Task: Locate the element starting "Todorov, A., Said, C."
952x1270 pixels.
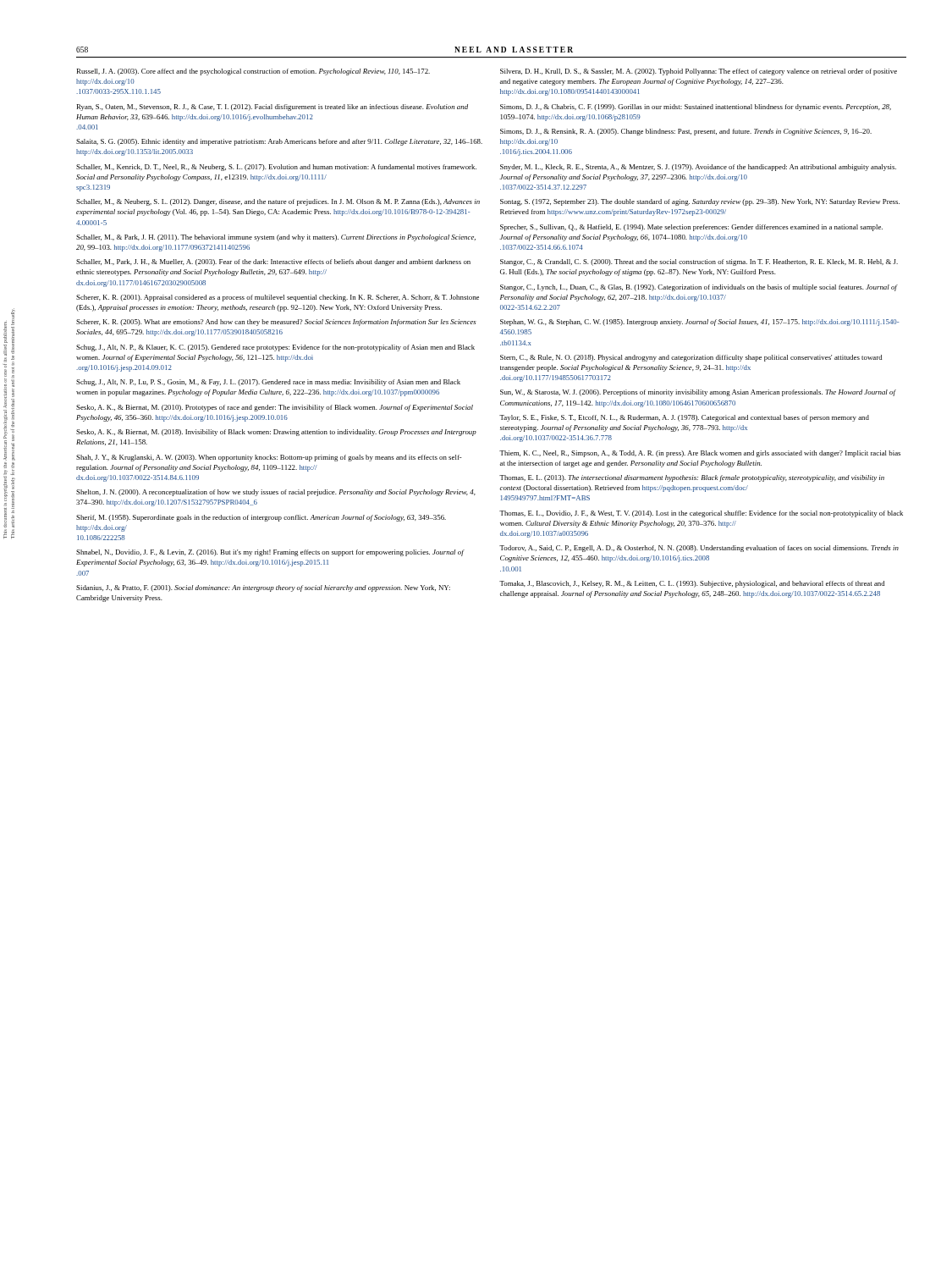Action: pos(703,558)
